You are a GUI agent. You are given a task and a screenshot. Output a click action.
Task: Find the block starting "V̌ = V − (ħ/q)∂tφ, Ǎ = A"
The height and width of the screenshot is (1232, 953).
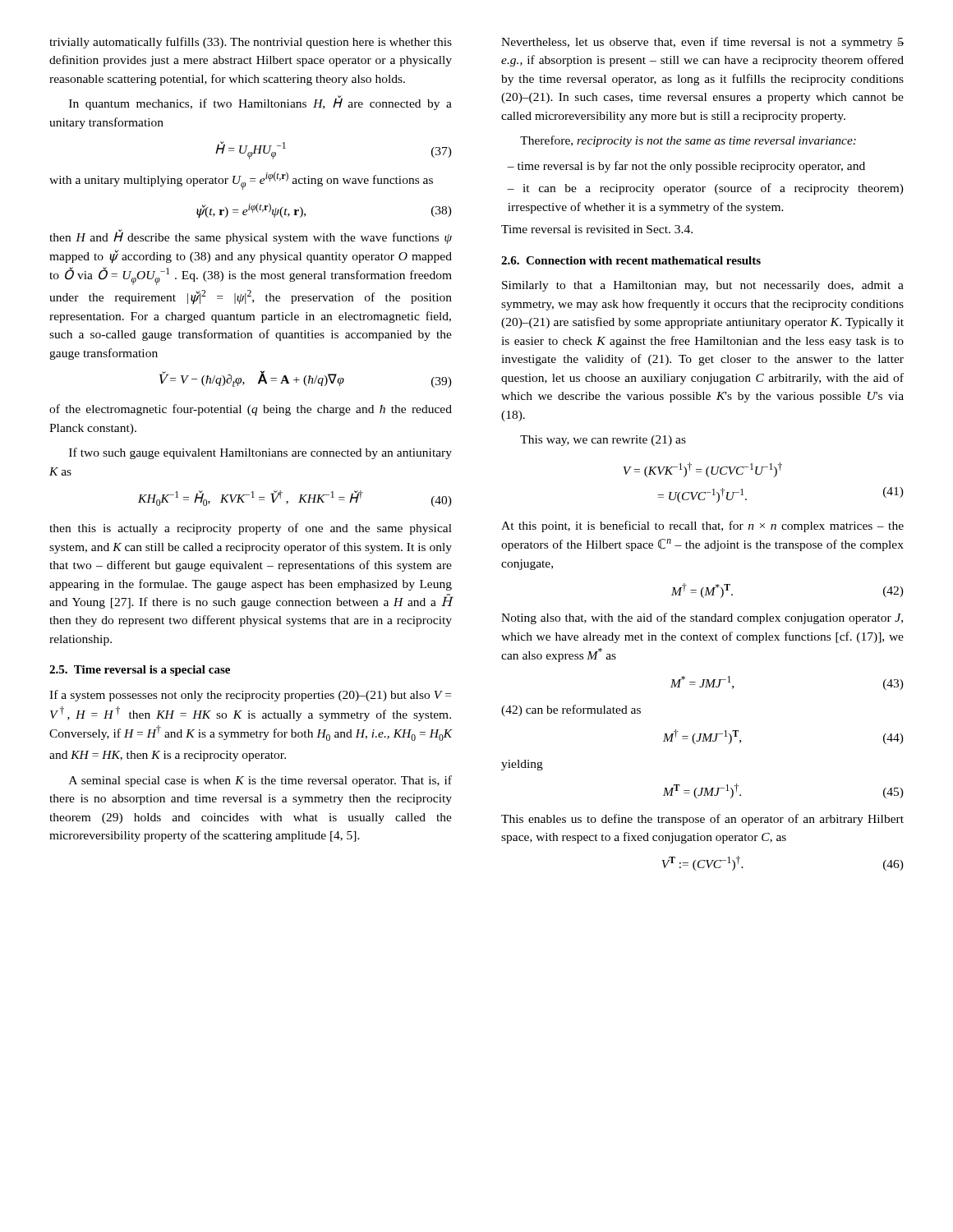tap(304, 381)
